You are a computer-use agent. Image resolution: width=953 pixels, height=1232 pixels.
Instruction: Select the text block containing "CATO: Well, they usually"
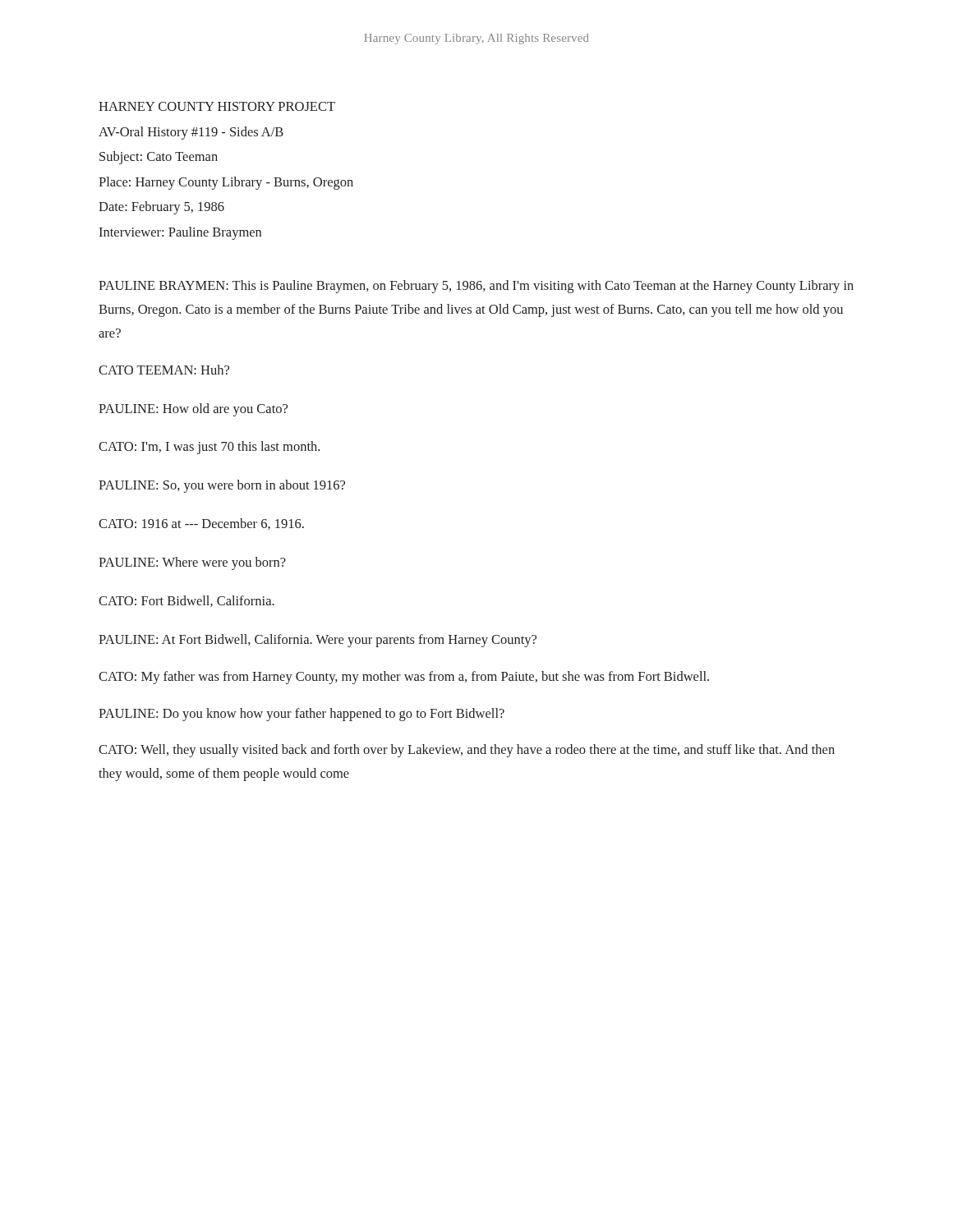tap(467, 762)
